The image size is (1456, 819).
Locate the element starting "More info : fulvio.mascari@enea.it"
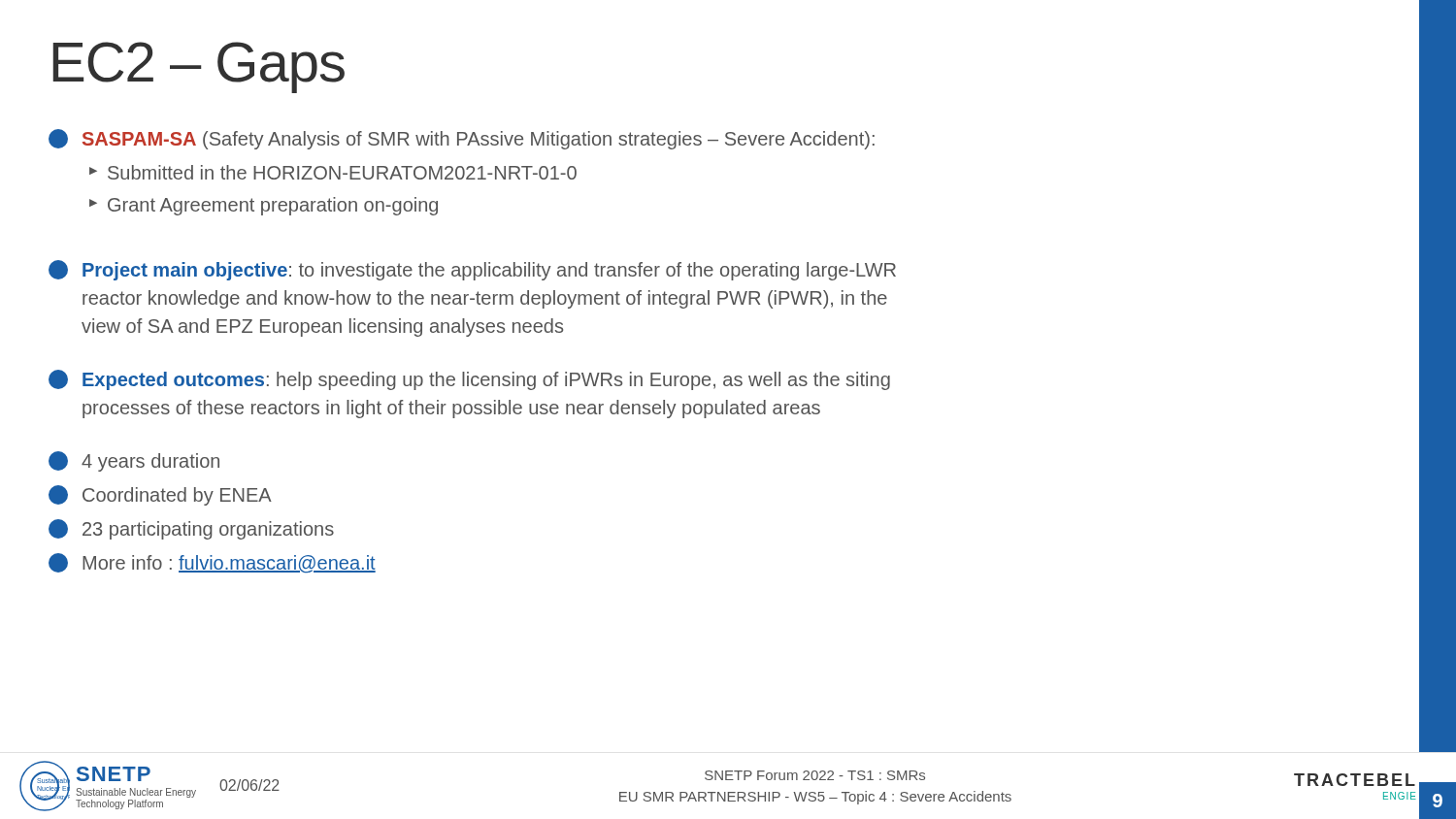[212, 563]
